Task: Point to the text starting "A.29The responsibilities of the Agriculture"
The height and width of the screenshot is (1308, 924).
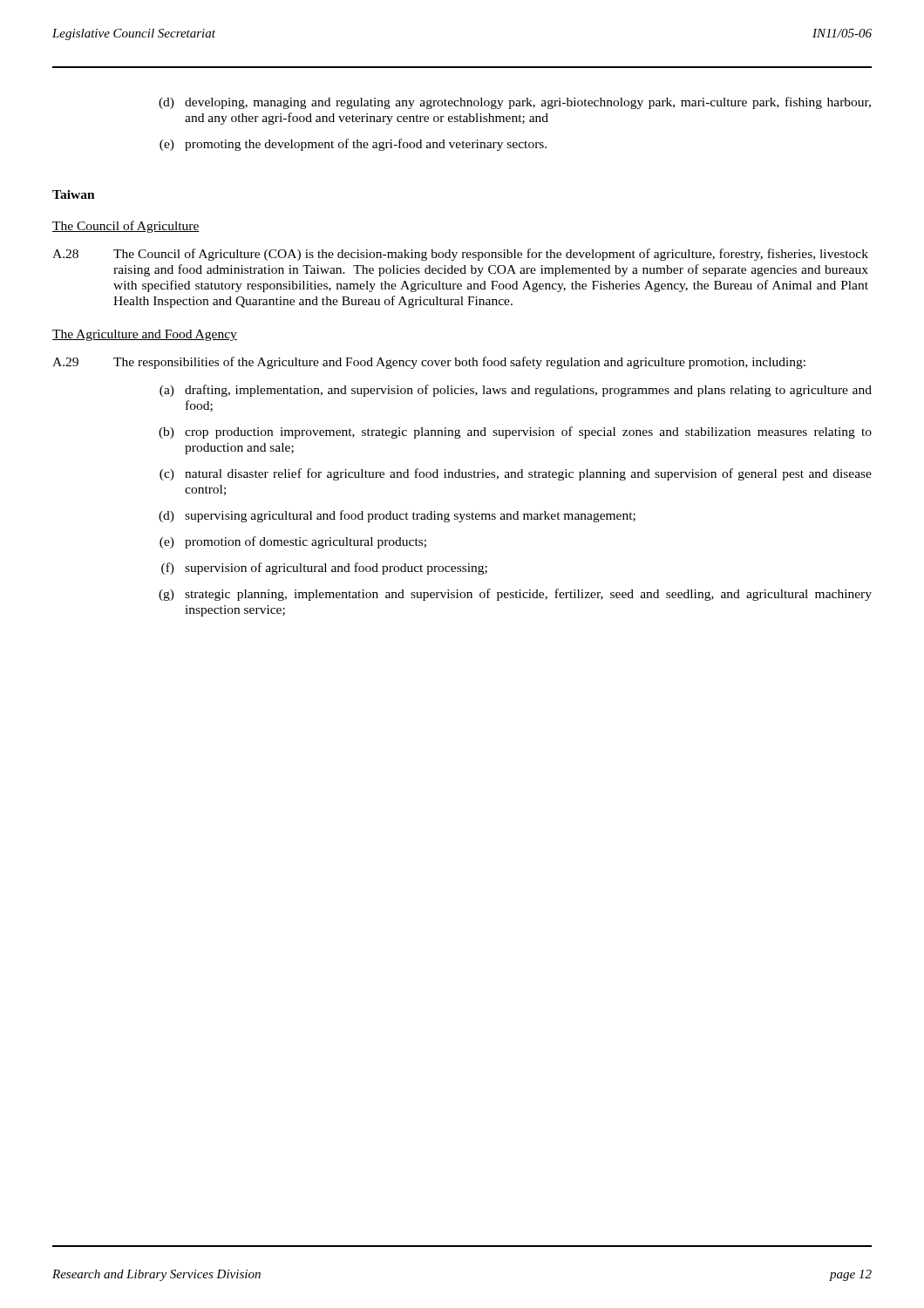Action: pos(460,362)
